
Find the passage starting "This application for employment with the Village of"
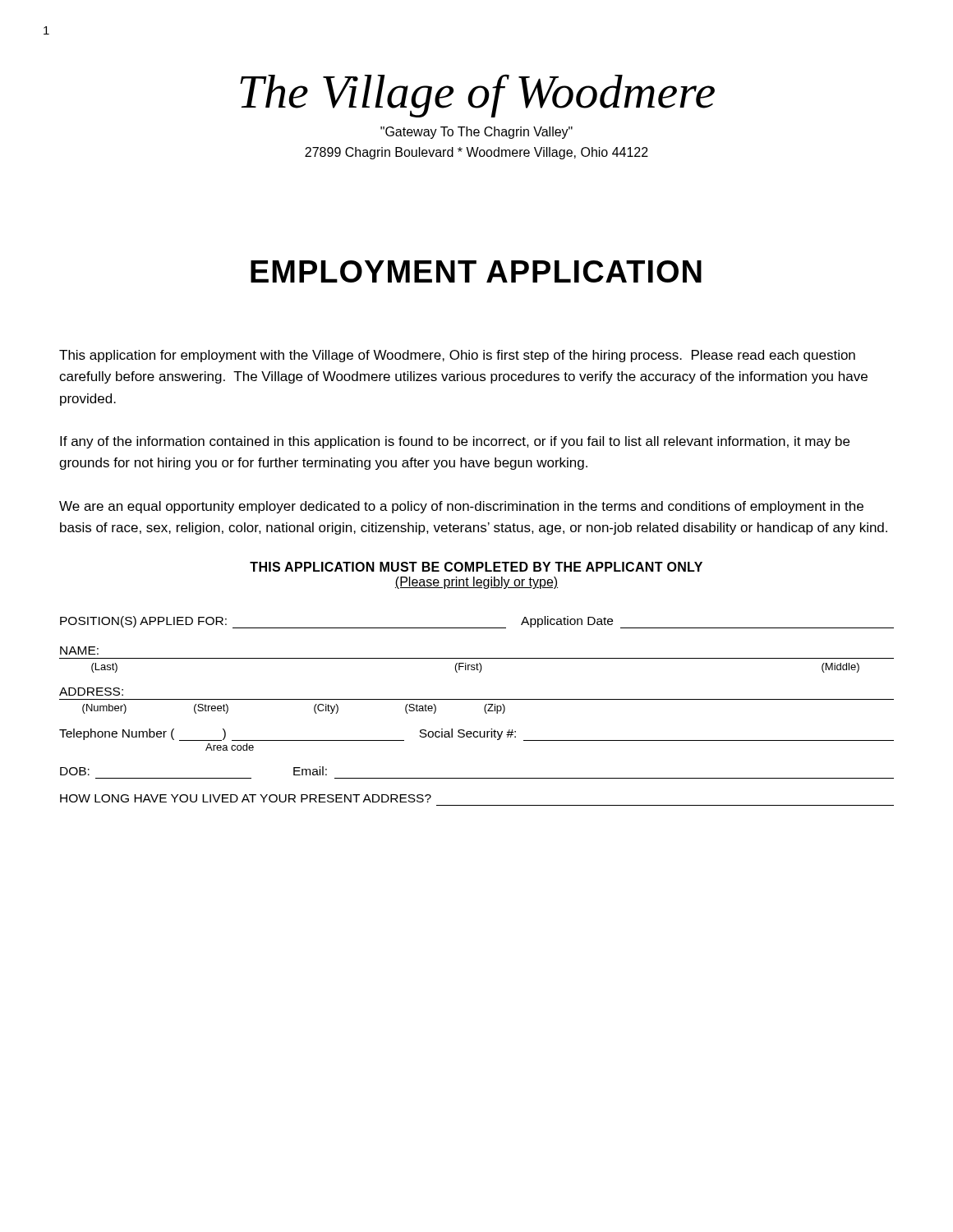tap(464, 377)
